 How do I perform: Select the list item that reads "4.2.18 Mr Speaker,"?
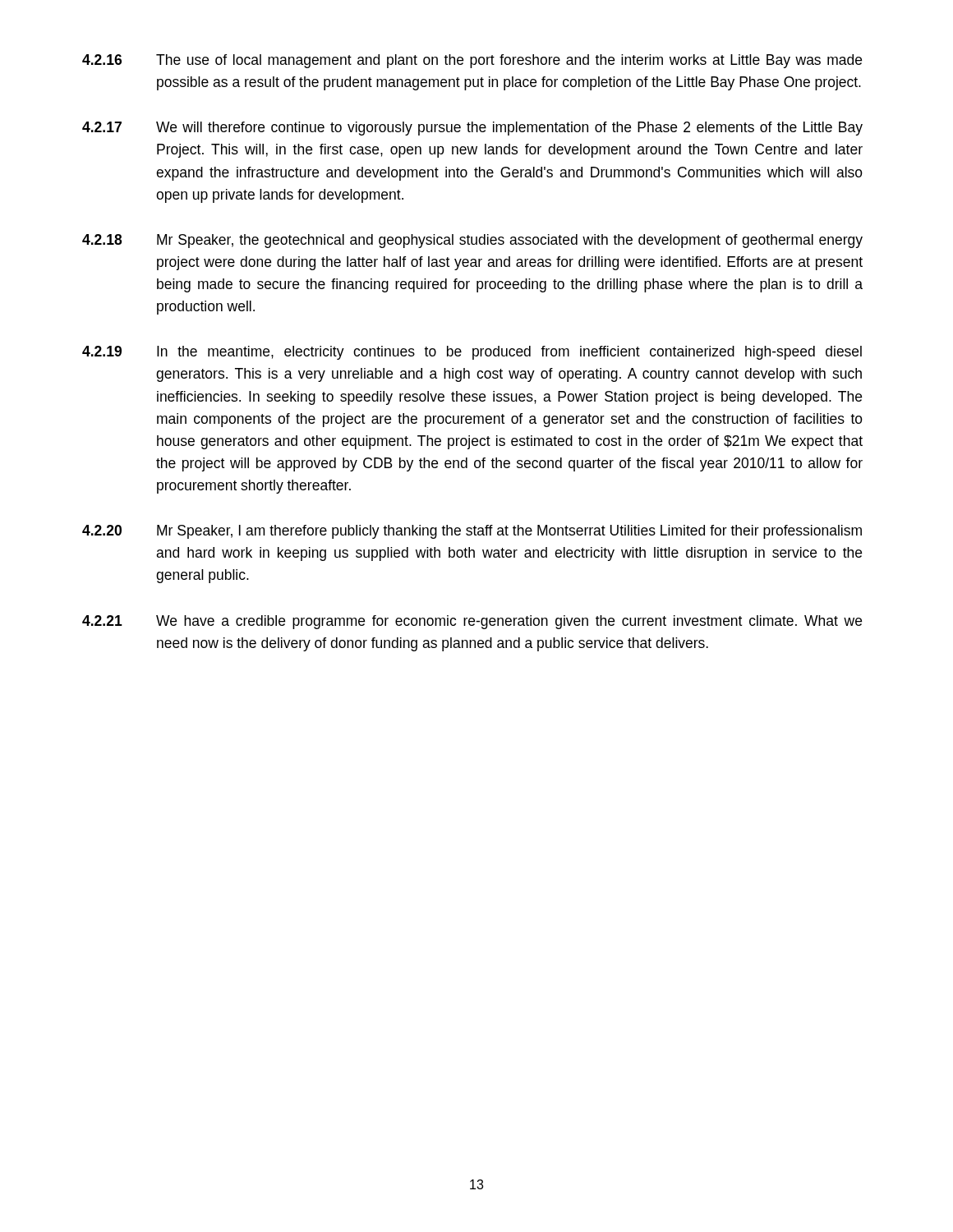pos(472,274)
